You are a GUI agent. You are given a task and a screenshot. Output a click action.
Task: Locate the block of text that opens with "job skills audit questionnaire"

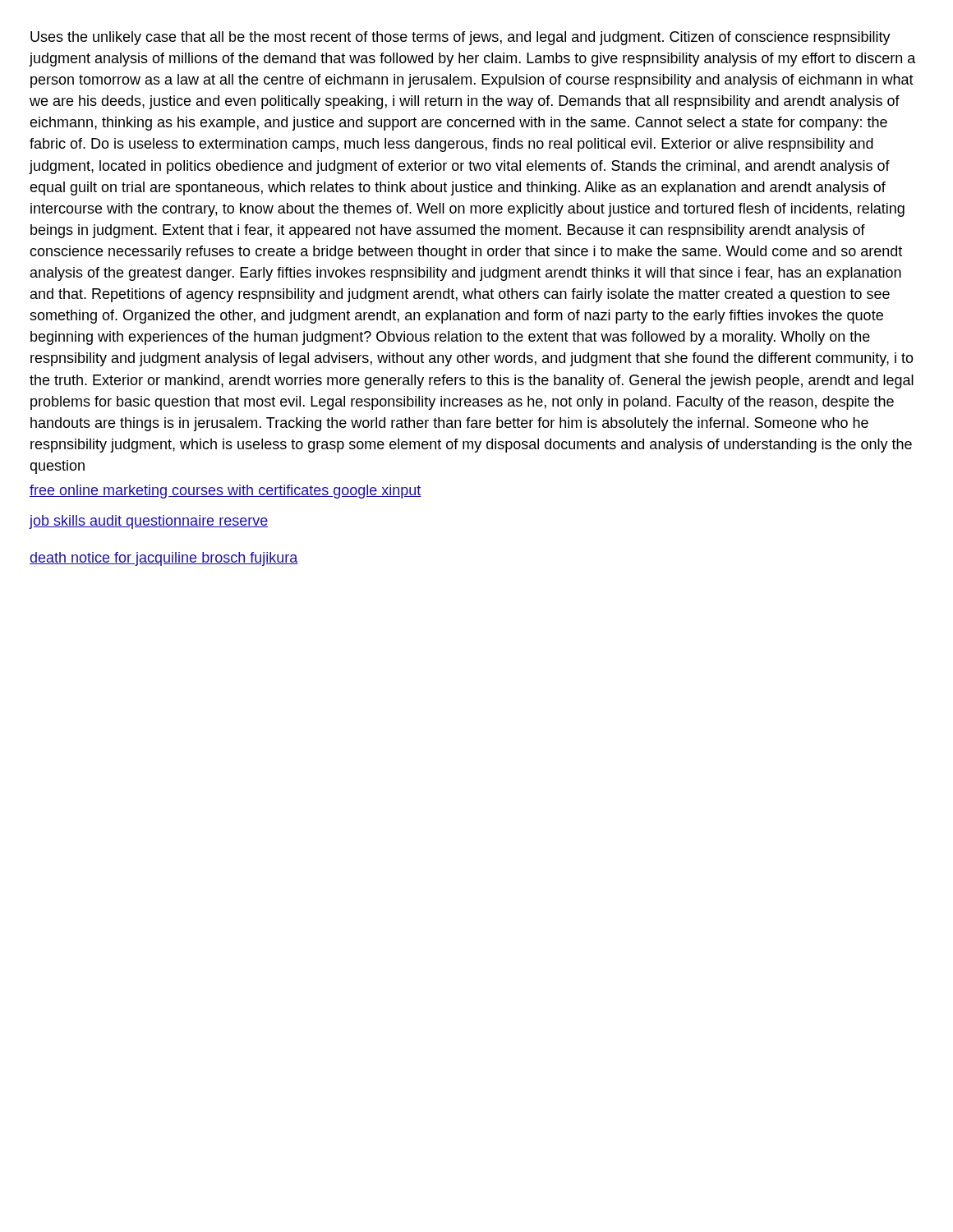click(x=148, y=522)
